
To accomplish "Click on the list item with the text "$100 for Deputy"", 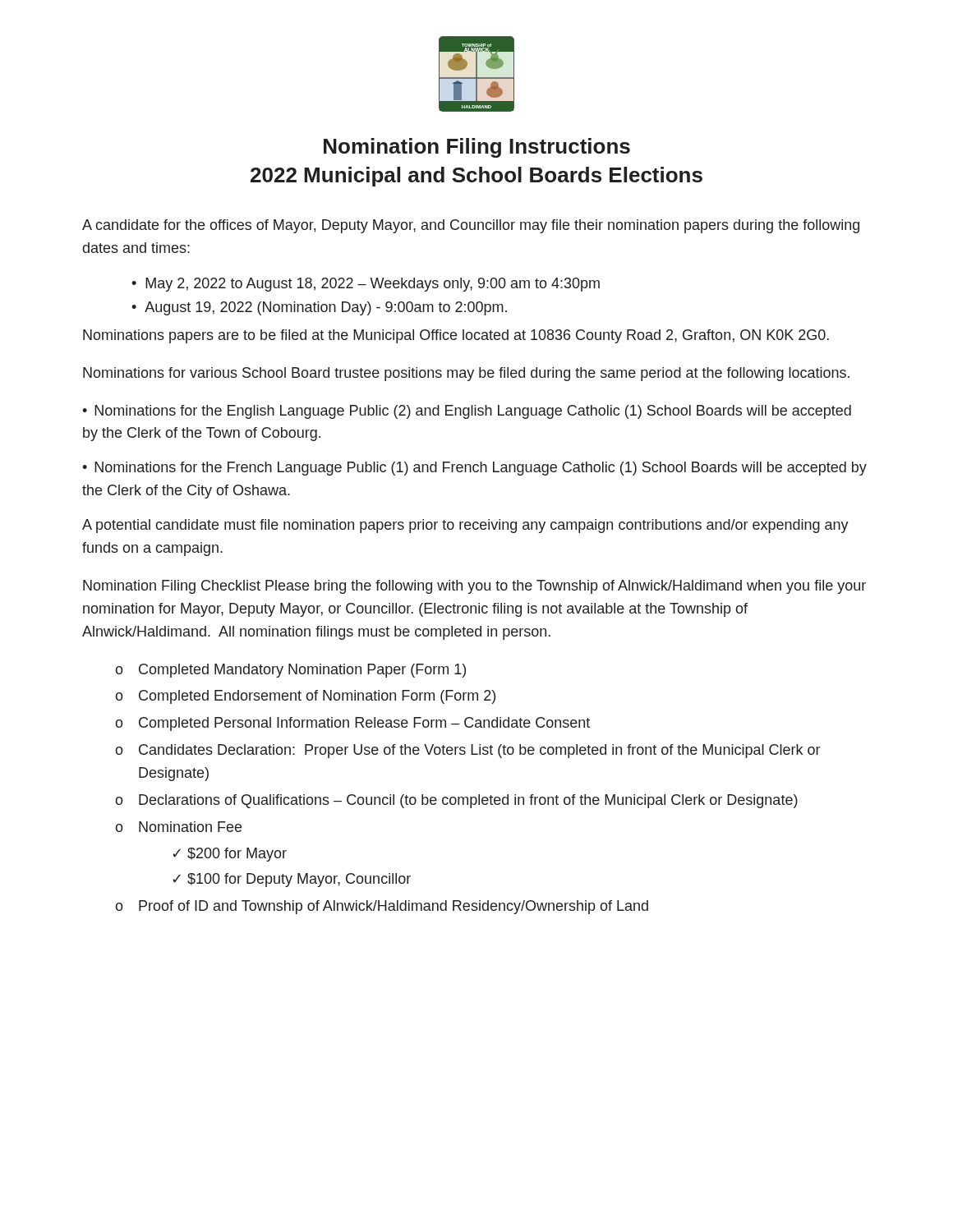I will point(299,879).
